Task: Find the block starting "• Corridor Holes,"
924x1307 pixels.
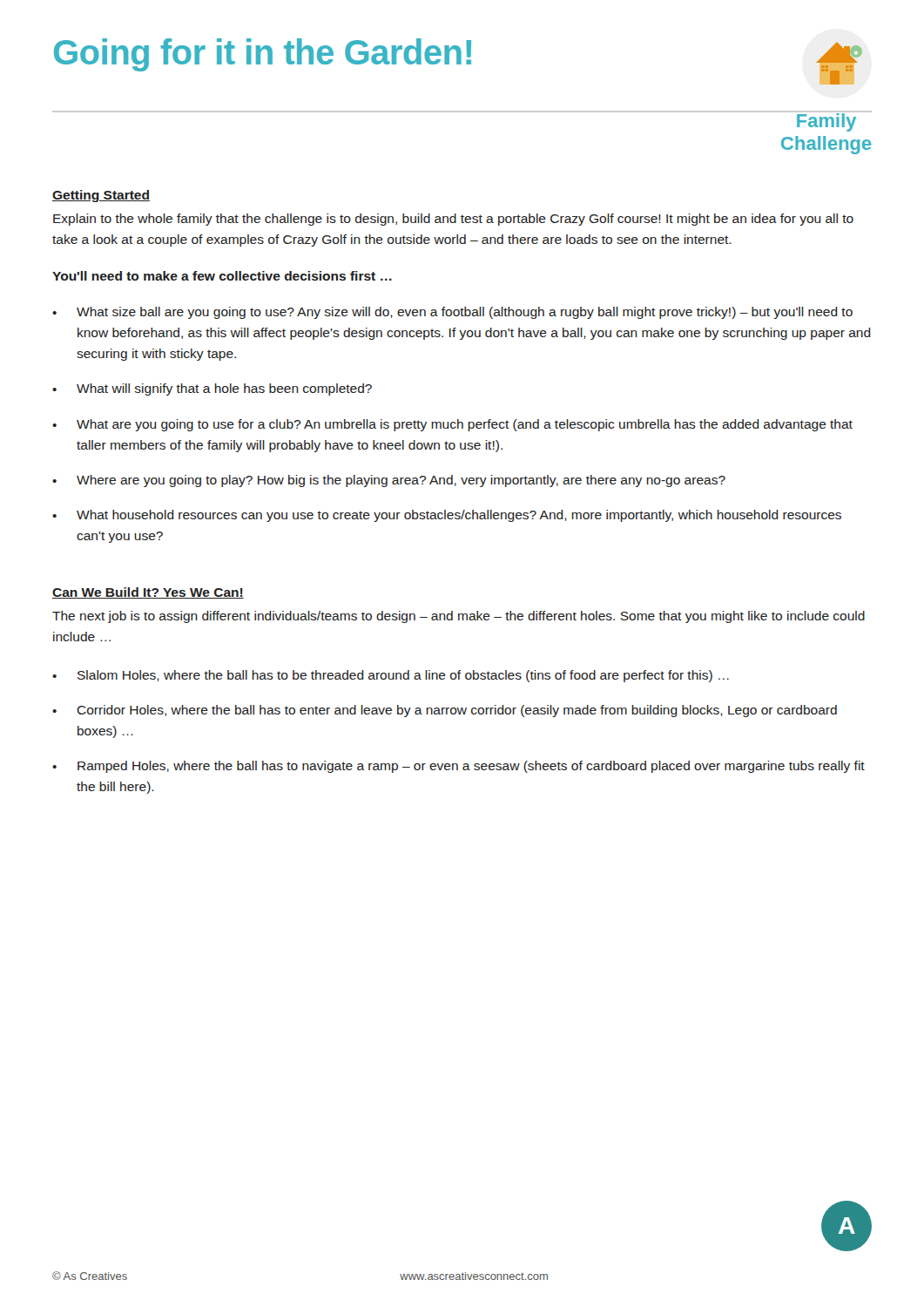Action: pyautogui.click(x=462, y=721)
